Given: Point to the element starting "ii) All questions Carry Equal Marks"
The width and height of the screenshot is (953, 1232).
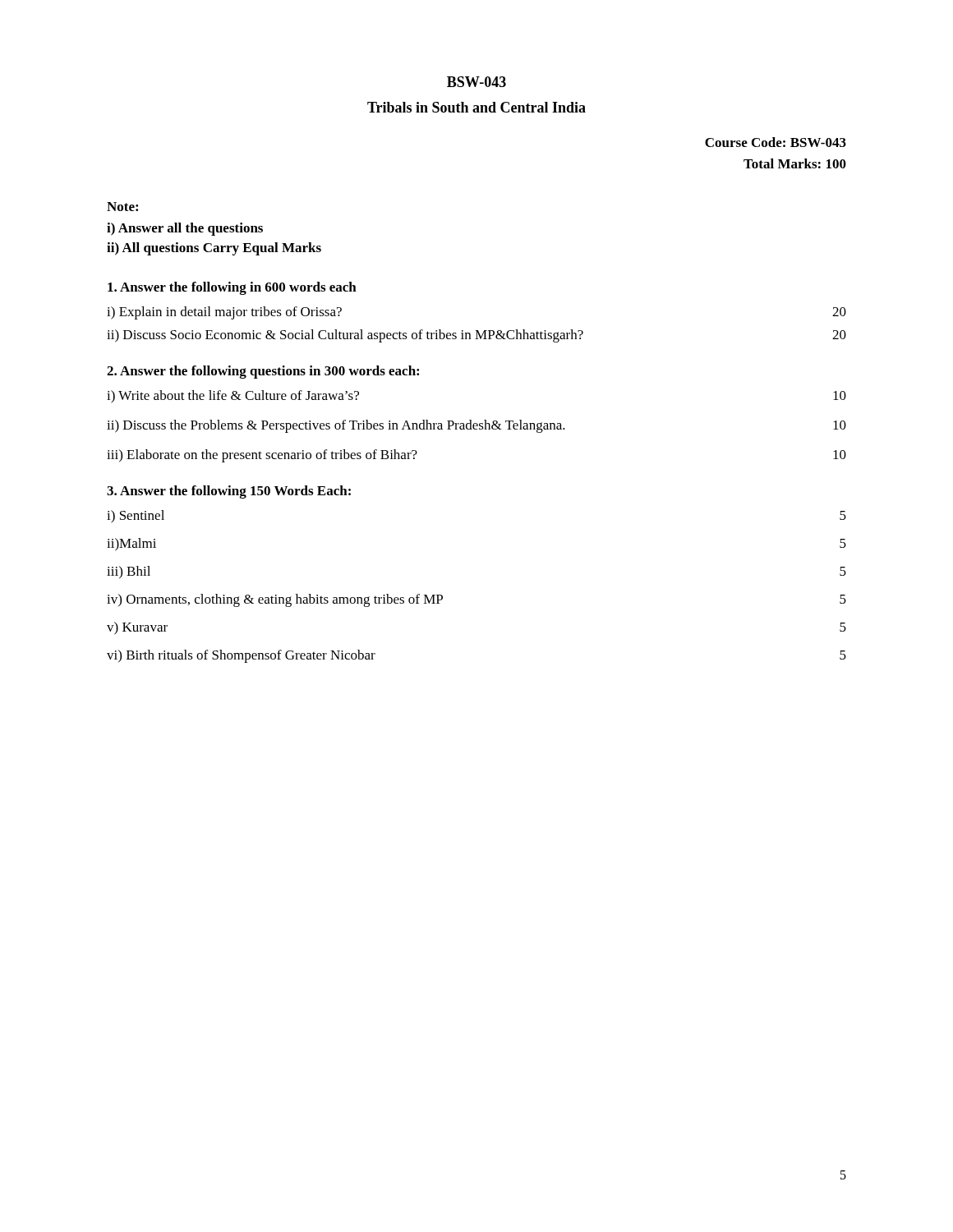Looking at the screenshot, I should coord(214,248).
